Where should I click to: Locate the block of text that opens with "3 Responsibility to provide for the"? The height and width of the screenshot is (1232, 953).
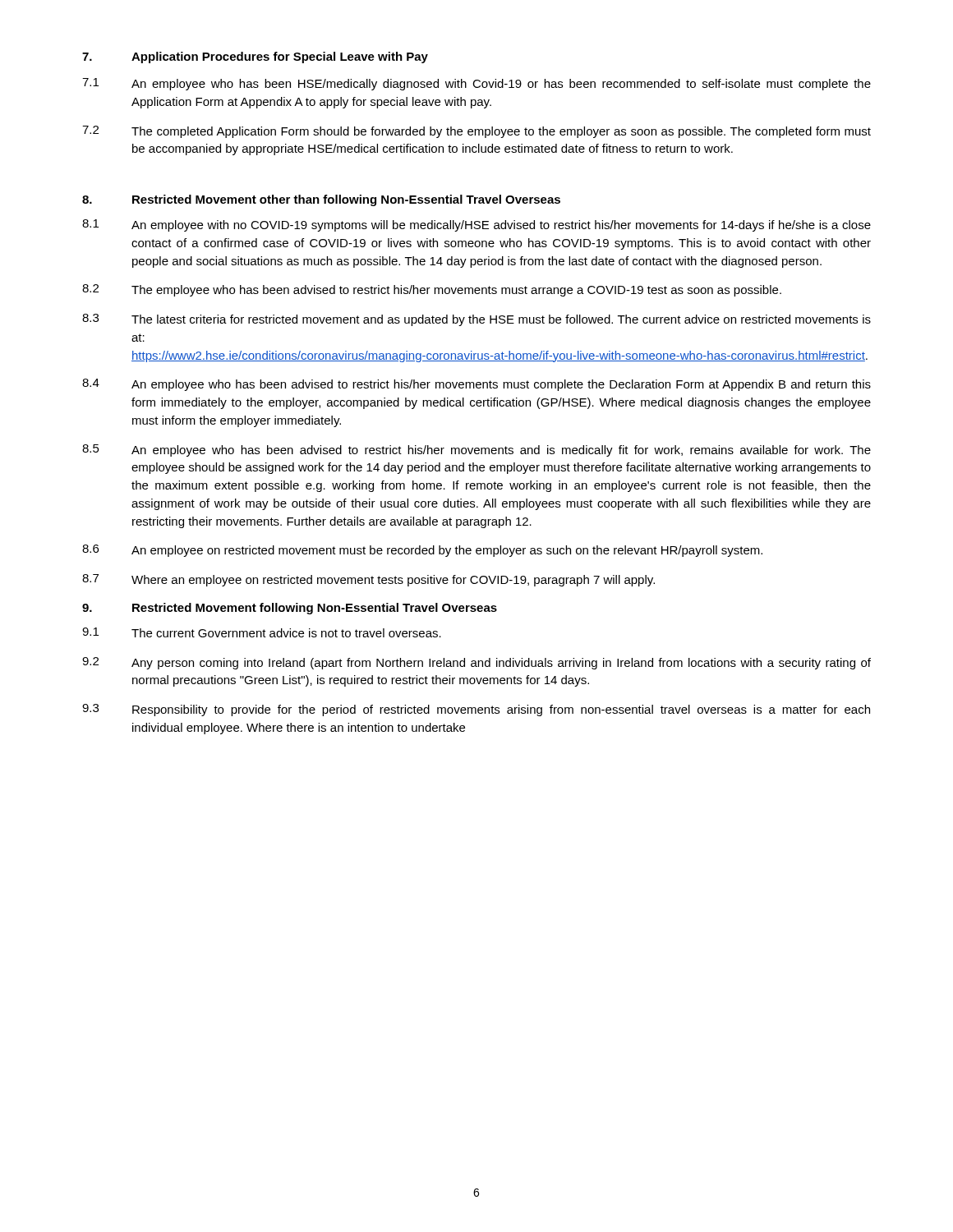click(x=476, y=719)
